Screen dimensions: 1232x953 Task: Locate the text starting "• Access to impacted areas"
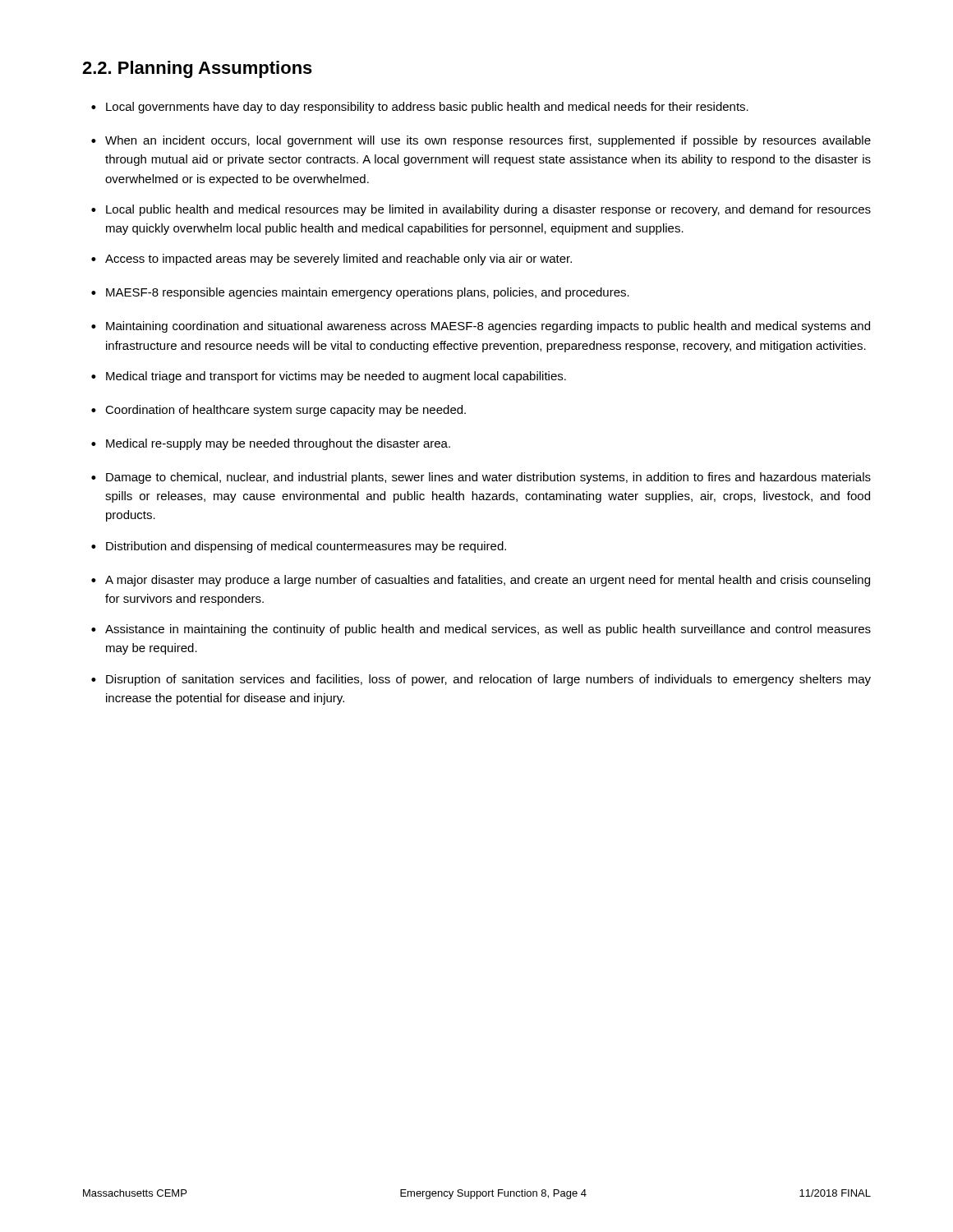[x=476, y=260]
